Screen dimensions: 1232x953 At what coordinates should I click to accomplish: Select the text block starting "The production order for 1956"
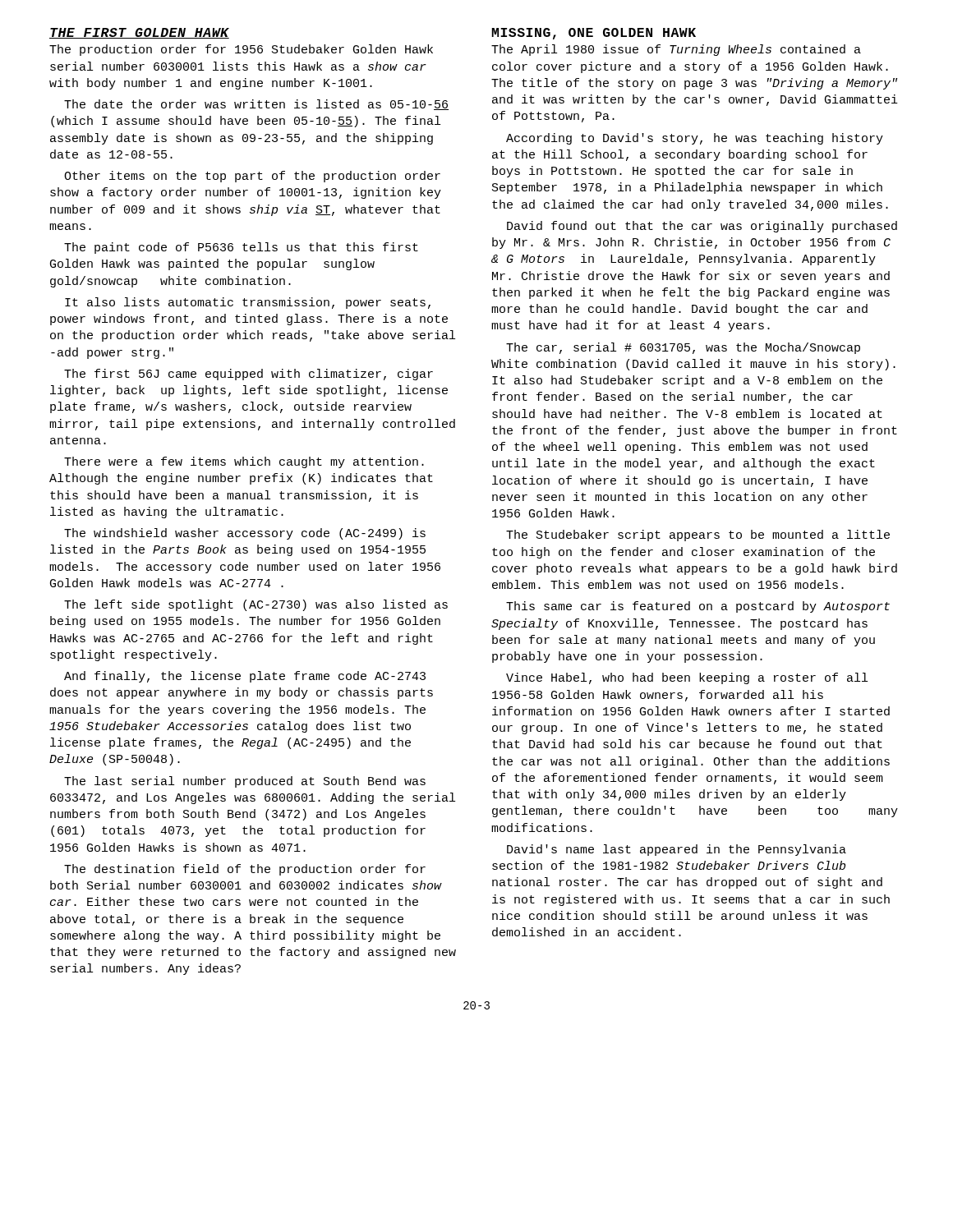(x=255, y=511)
